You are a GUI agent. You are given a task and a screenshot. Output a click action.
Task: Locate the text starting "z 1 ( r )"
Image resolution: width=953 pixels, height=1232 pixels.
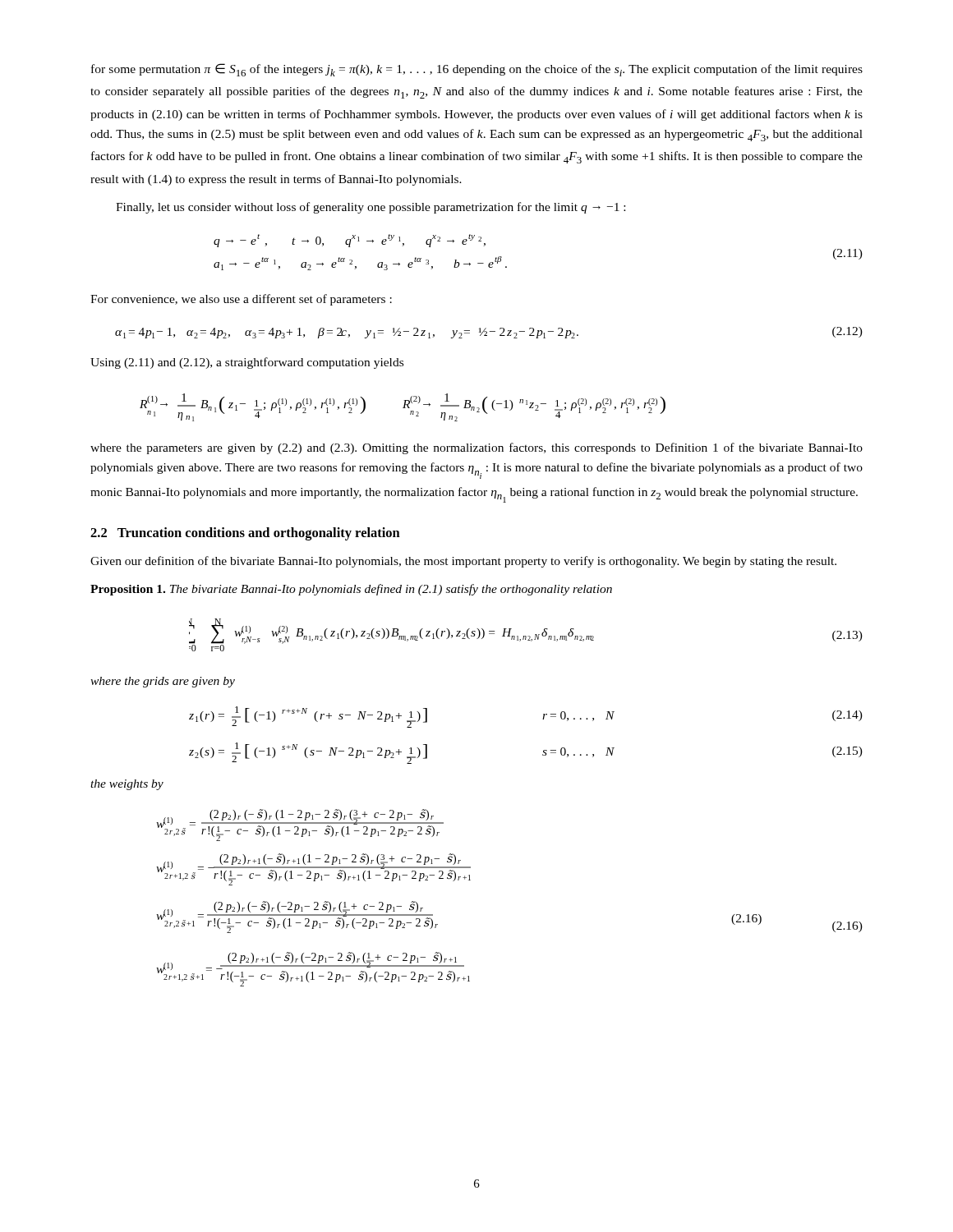point(315,717)
